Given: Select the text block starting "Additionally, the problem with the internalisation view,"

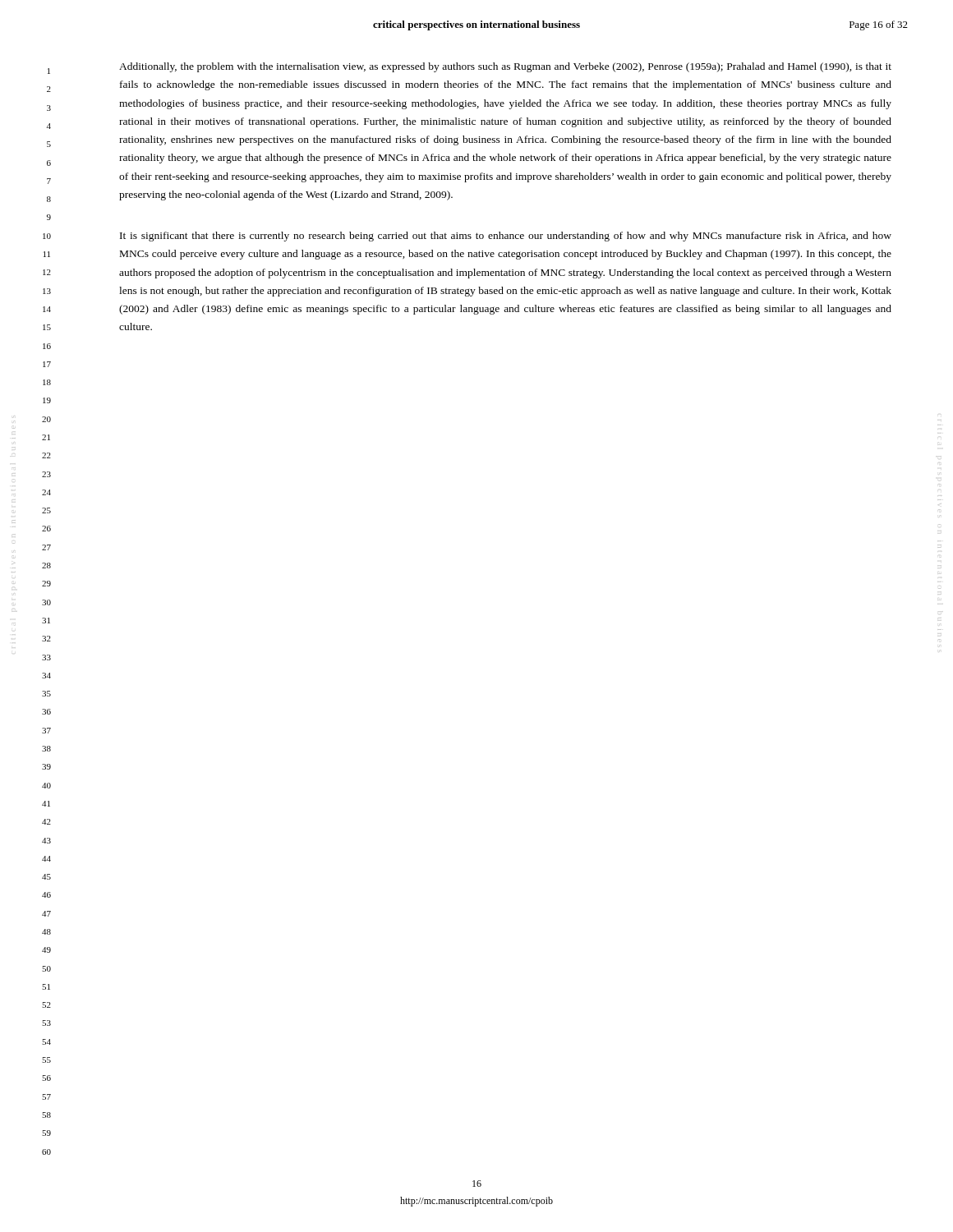Looking at the screenshot, I should [505, 130].
